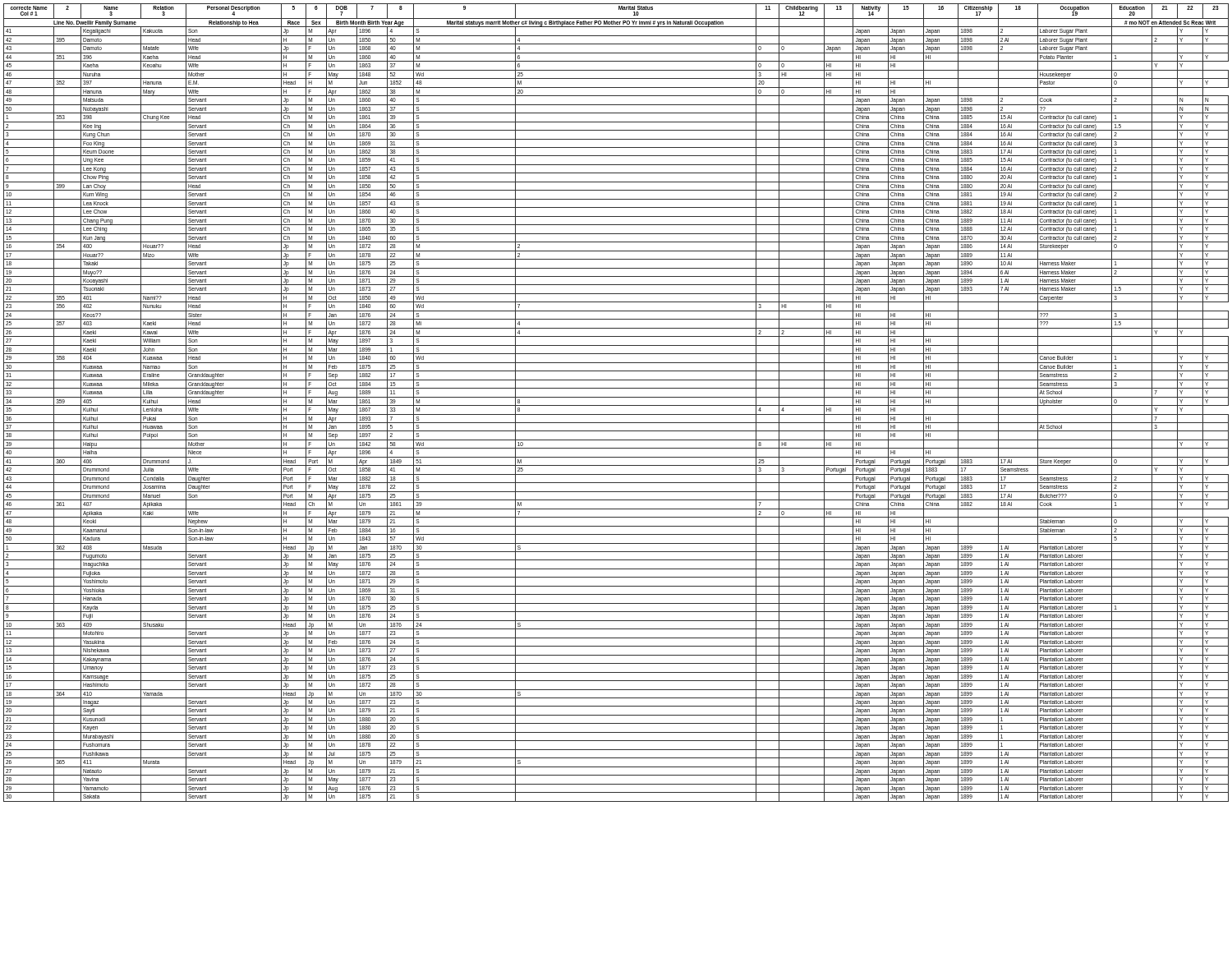This screenshot has height=953, width=1232.
Task: Select a table
Action: (616, 402)
